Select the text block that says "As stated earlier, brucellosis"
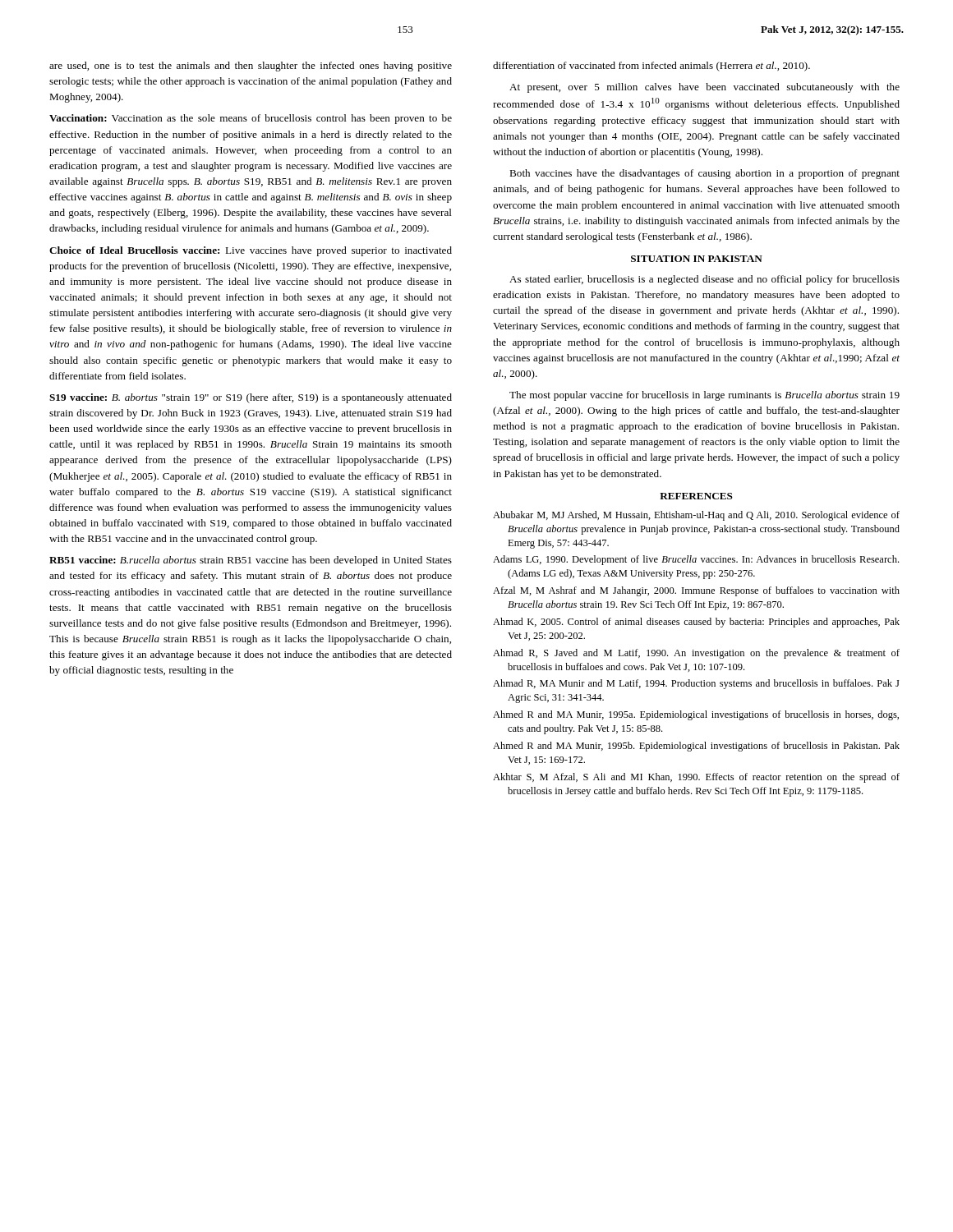Viewport: 953px width, 1232px height. coord(696,326)
